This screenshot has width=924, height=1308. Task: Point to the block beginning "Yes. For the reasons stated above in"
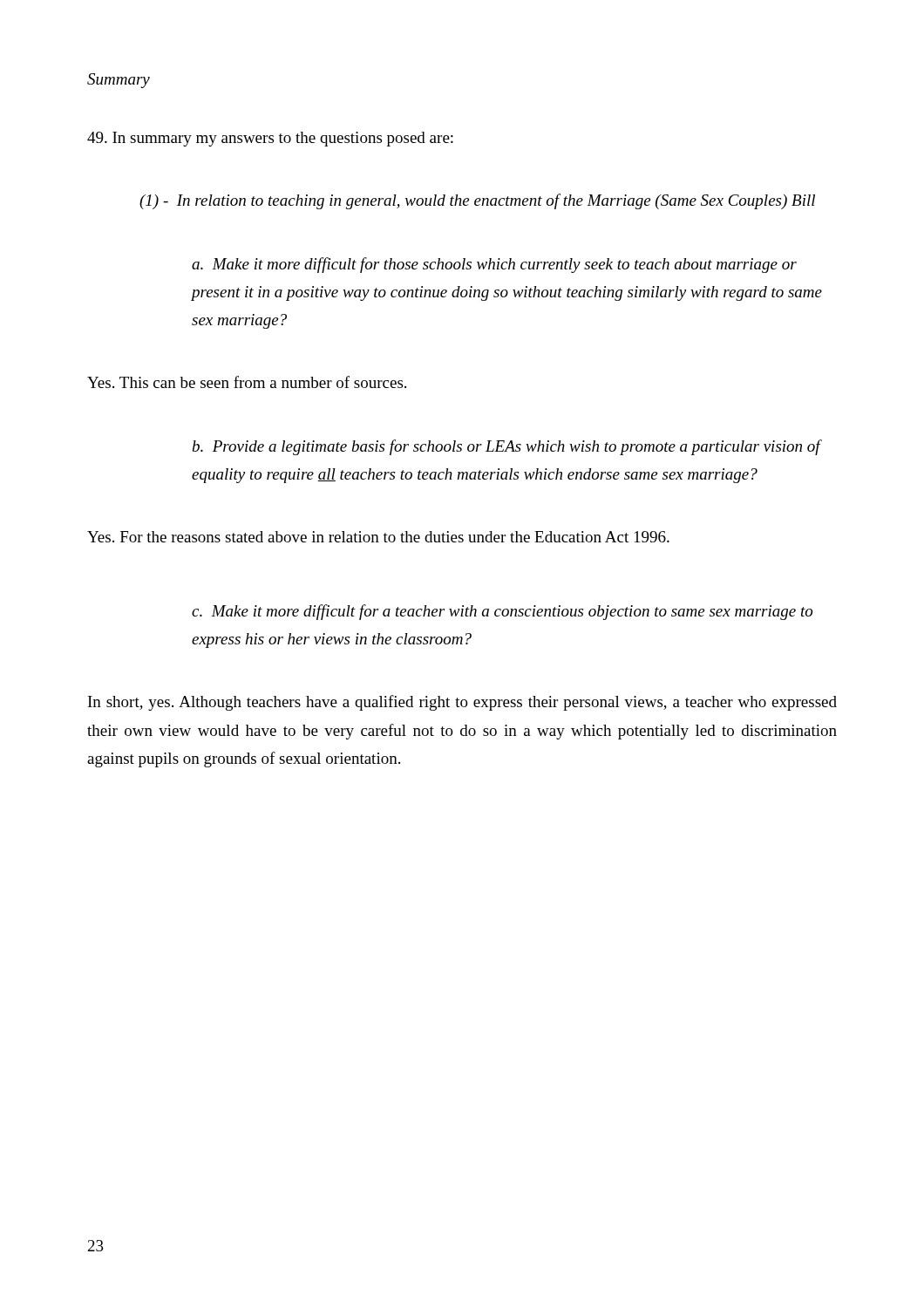(x=379, y=537)
